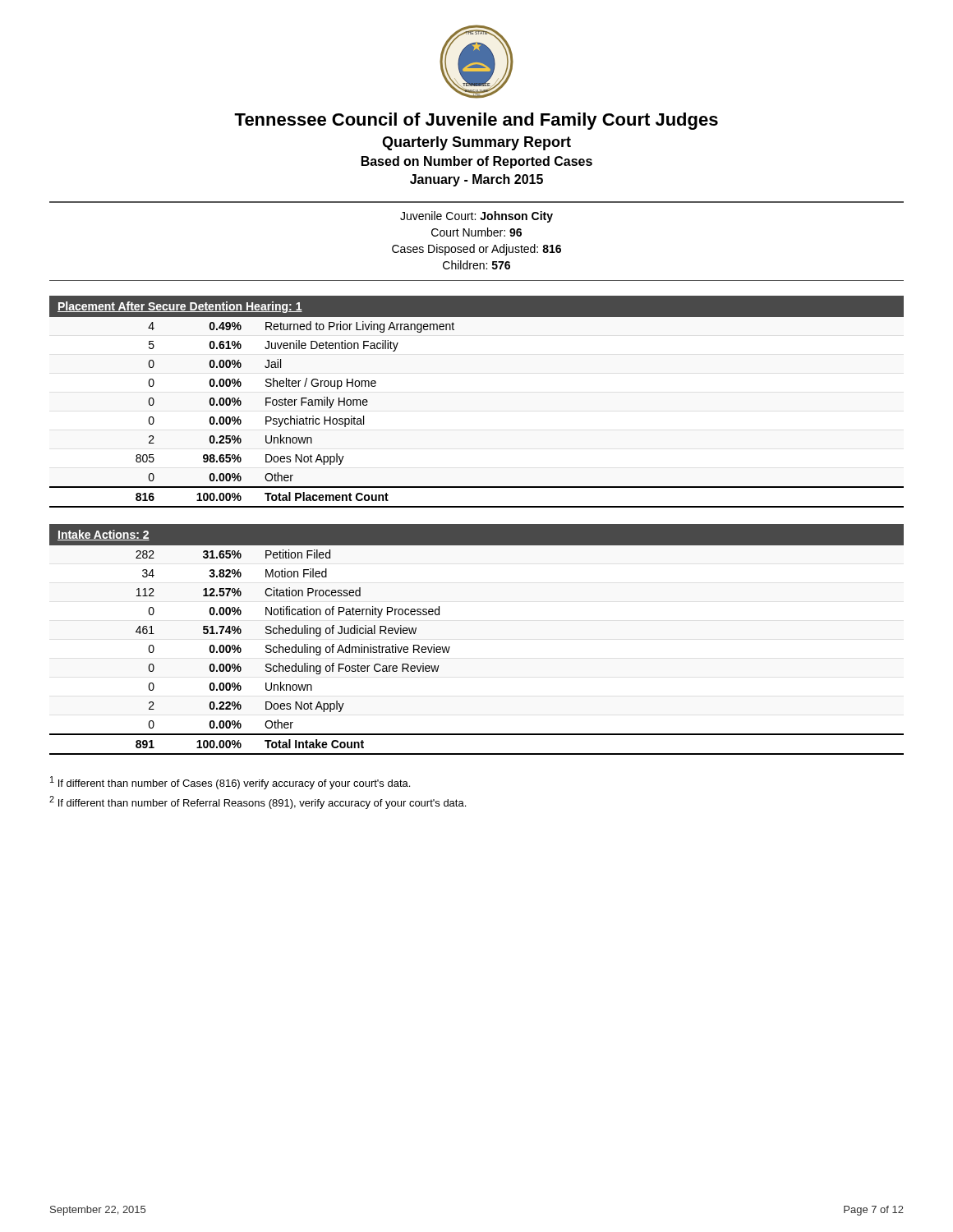
Task: Click the title that begins "Tennessee Council of"
Action: click(x=476, y=149)
